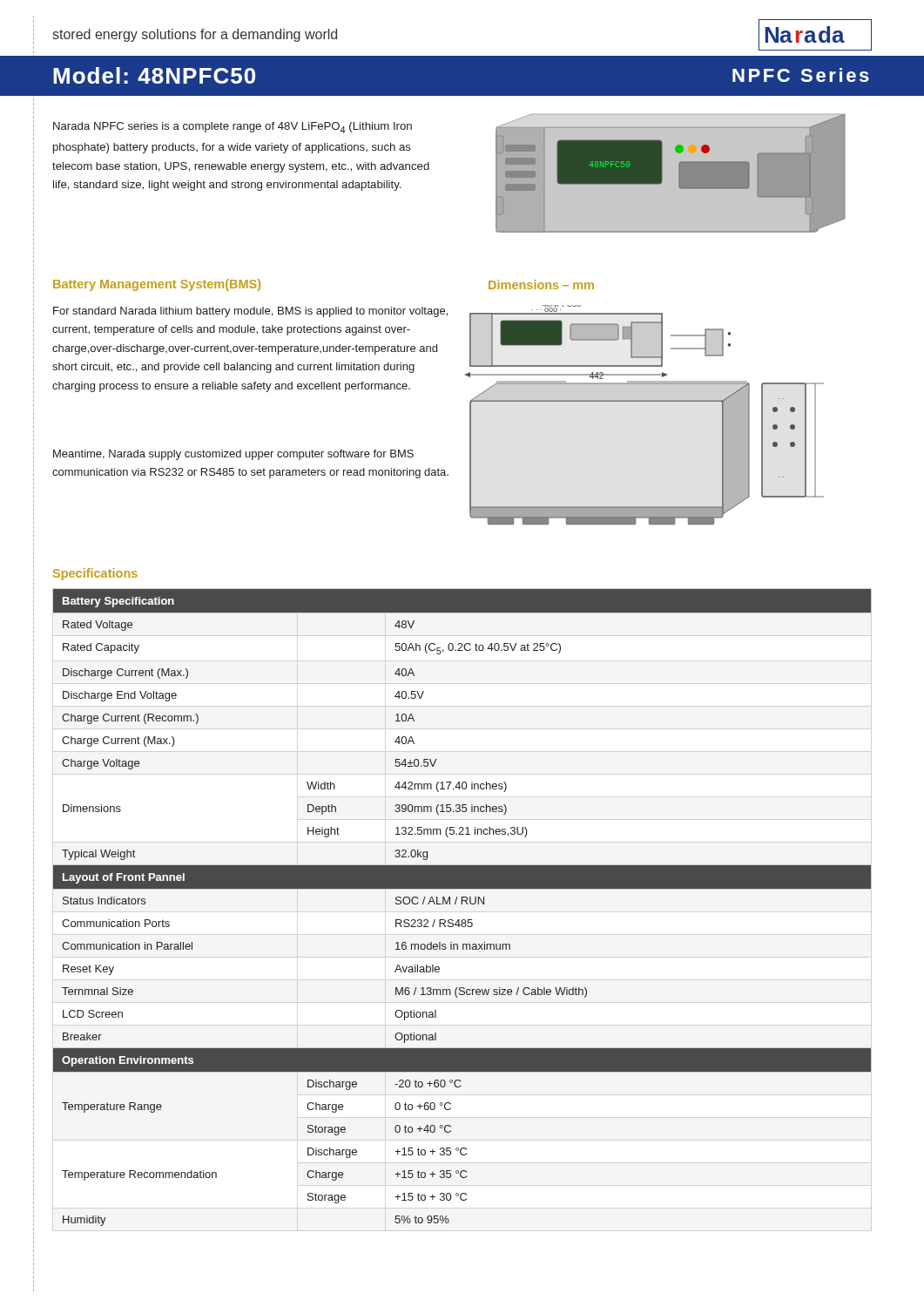Click on the engineering diagram
Image resolution: width=924 pixels, height=1307 pixels.
click(679, 423)
